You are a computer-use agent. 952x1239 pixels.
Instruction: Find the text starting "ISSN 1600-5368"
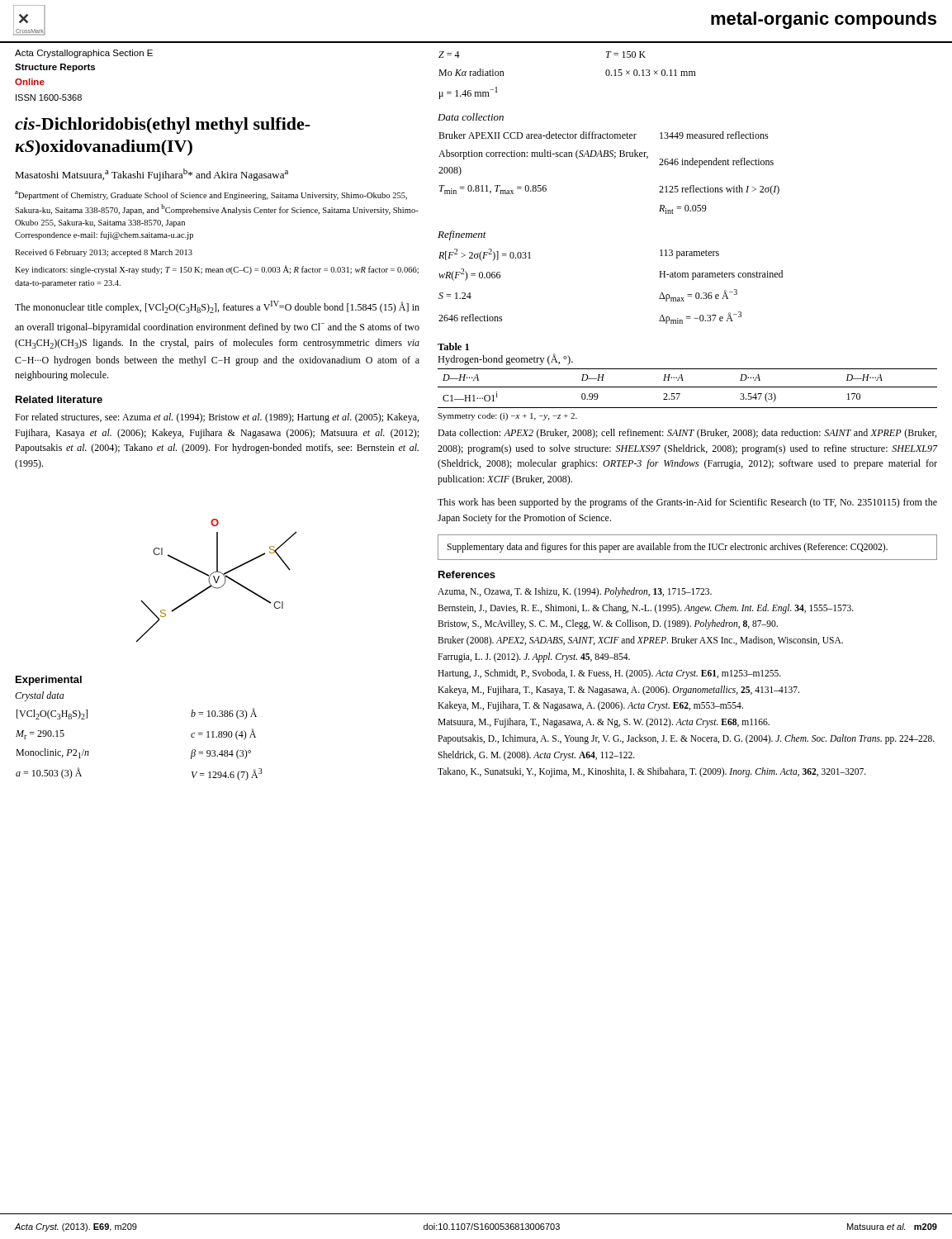(x=48, y=97)
